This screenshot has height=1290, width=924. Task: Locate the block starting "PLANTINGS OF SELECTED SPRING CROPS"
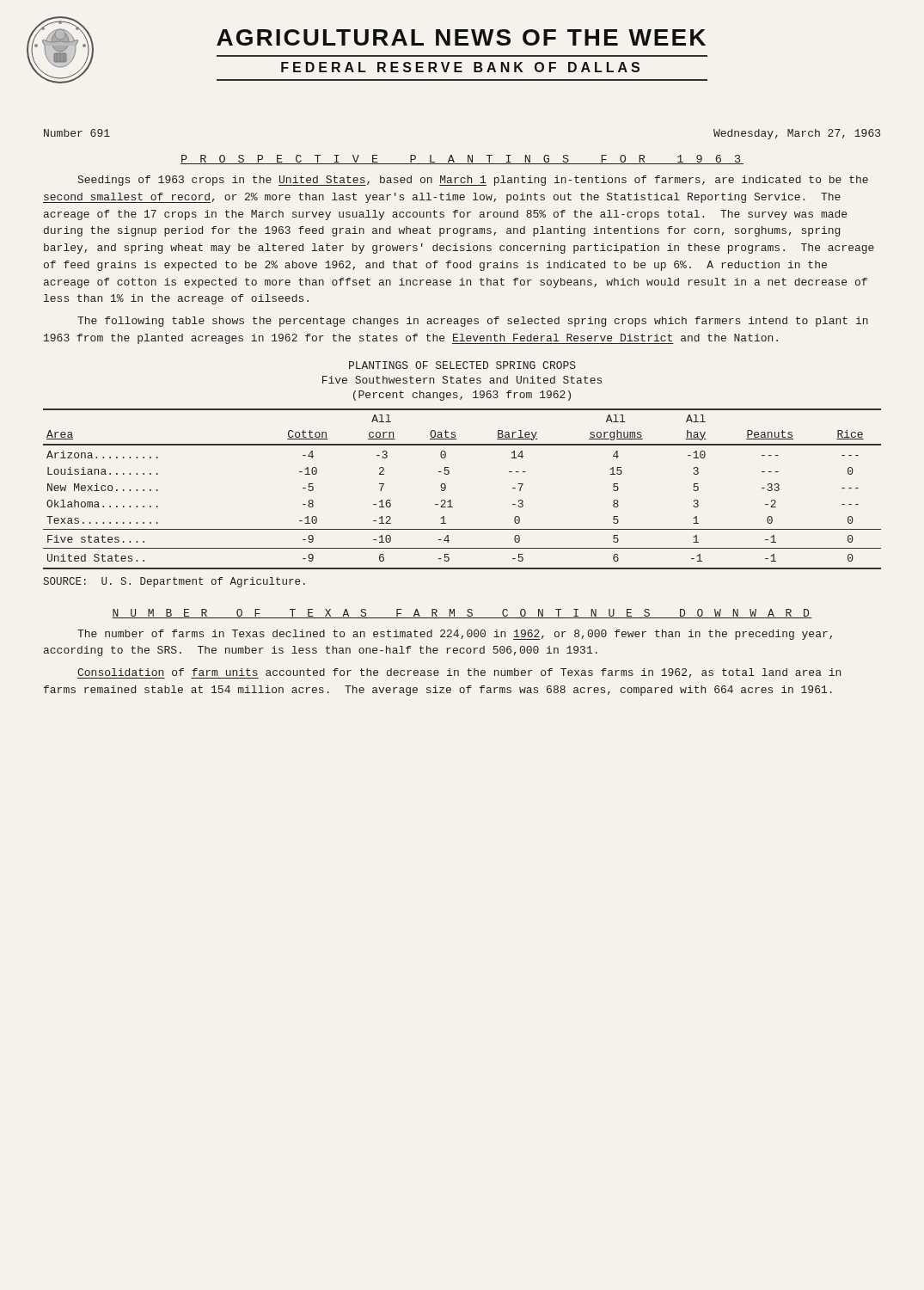462,365
